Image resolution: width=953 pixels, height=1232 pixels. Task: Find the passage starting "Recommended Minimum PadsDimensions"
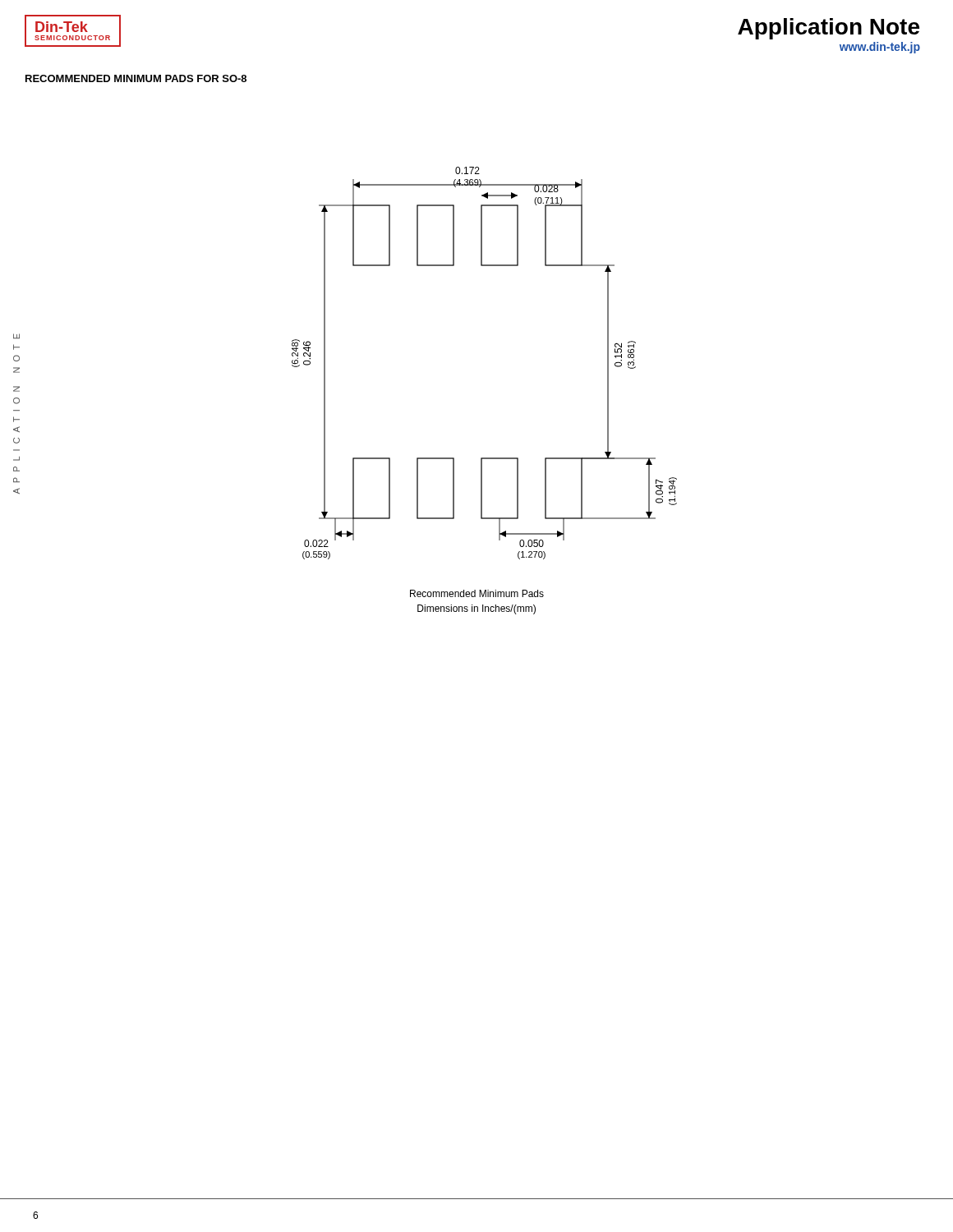pos(476,601)
